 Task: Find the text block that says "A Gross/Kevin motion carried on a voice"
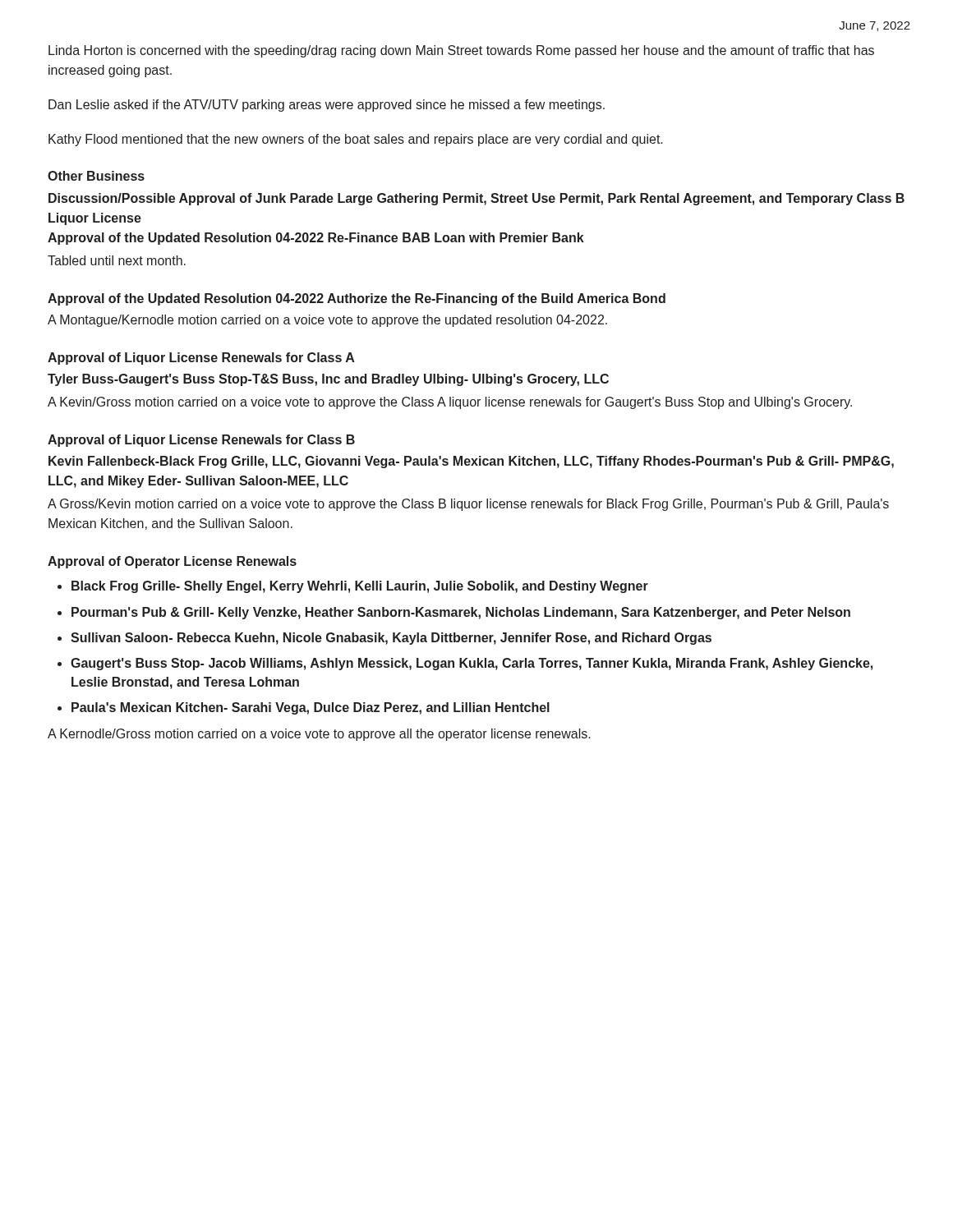pyautogui.click(x=468, y=514)
